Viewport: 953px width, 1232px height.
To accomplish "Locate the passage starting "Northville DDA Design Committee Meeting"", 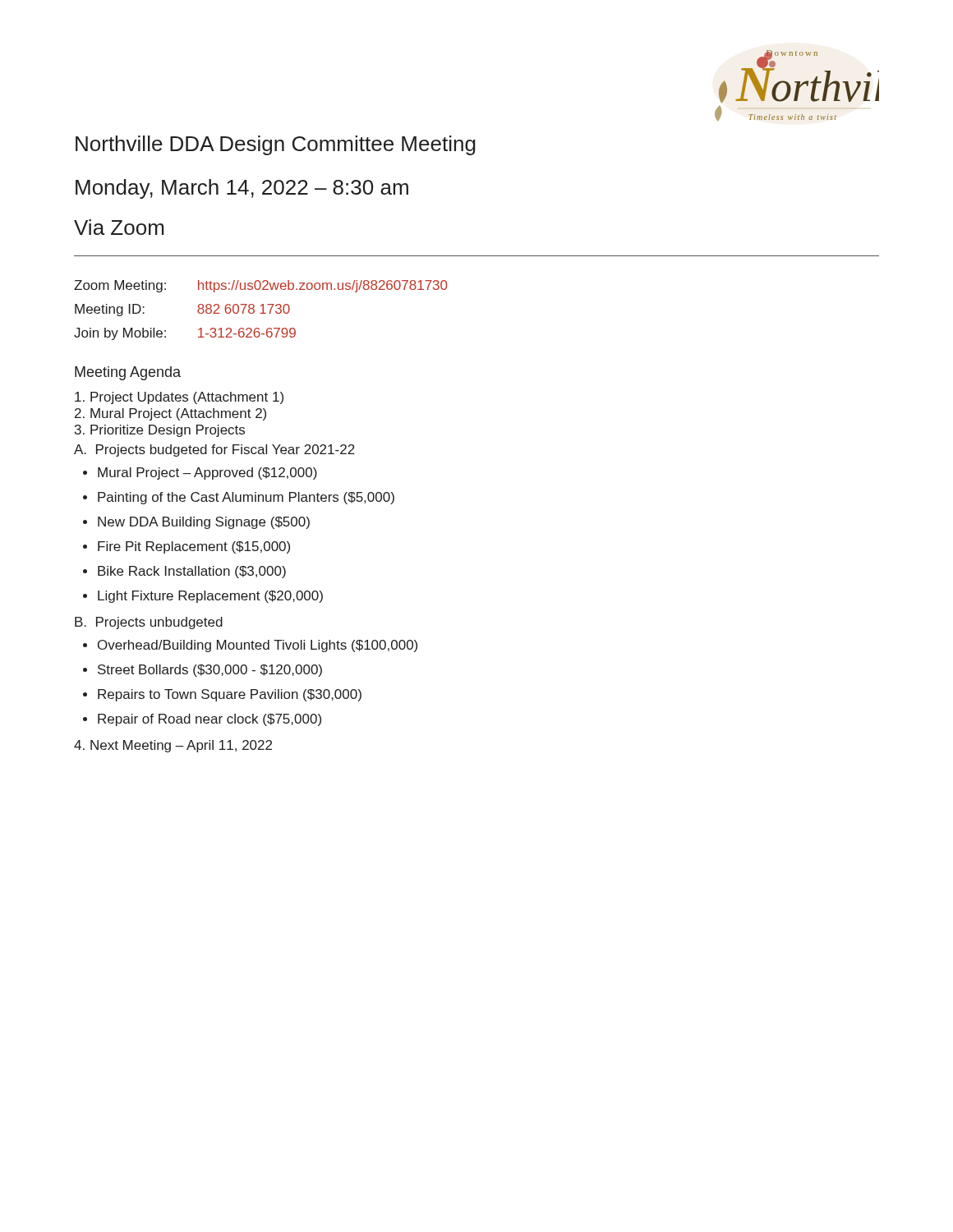I will pyautogui.click(x=476, y=144).
